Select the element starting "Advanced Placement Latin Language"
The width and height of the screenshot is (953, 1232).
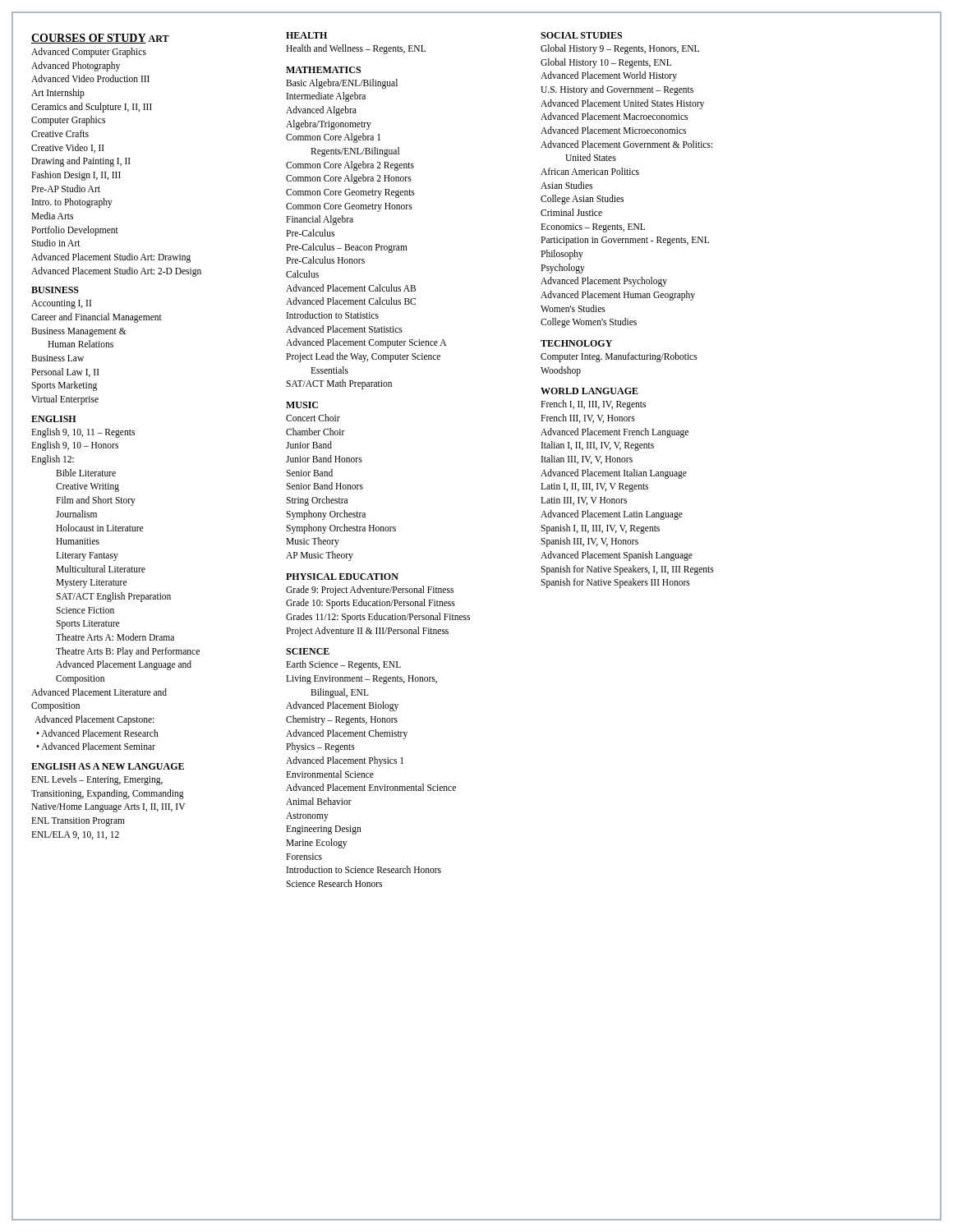tap(612, 514)
